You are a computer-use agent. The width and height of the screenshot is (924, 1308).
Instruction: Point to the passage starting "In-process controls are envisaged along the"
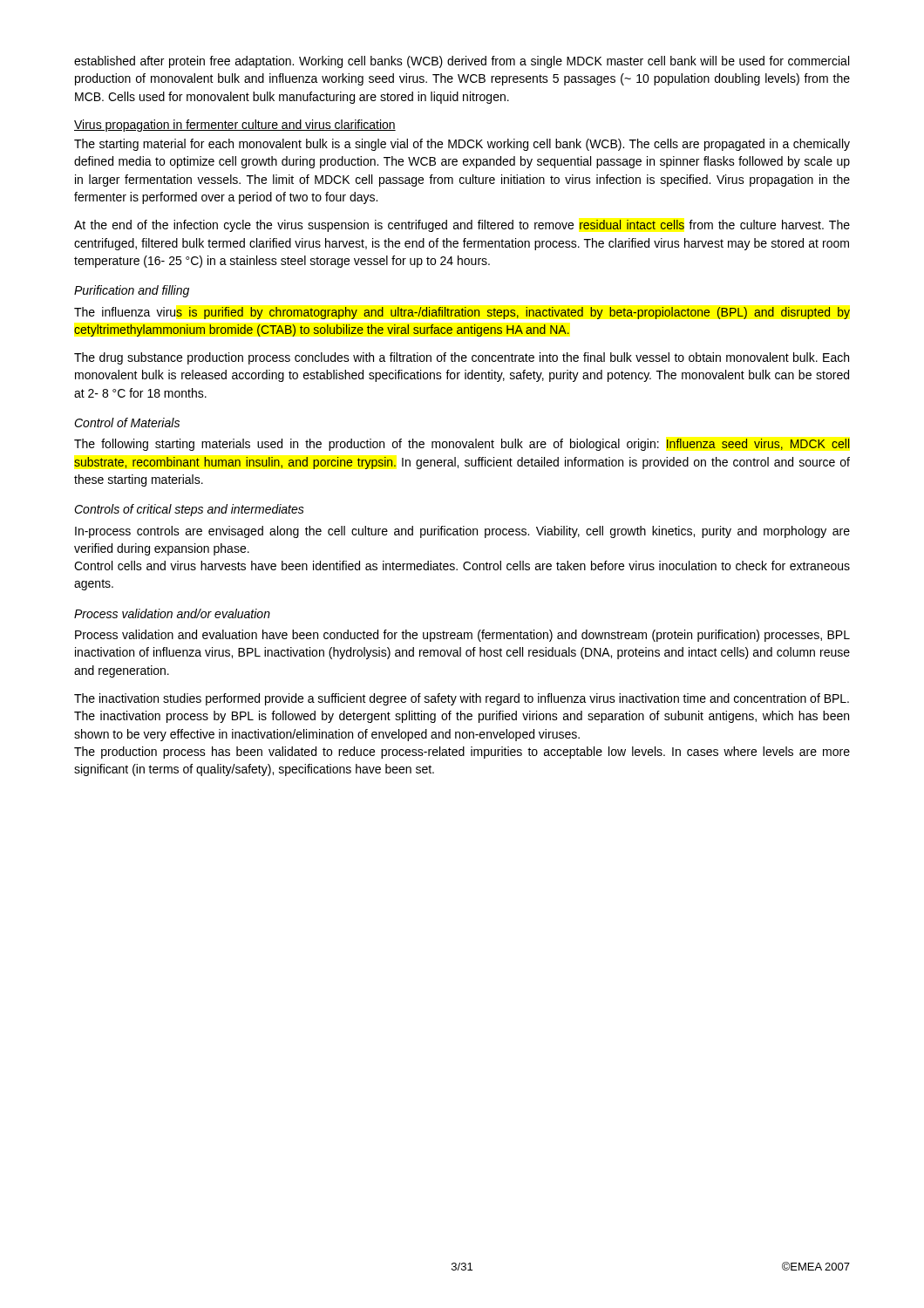462,557
